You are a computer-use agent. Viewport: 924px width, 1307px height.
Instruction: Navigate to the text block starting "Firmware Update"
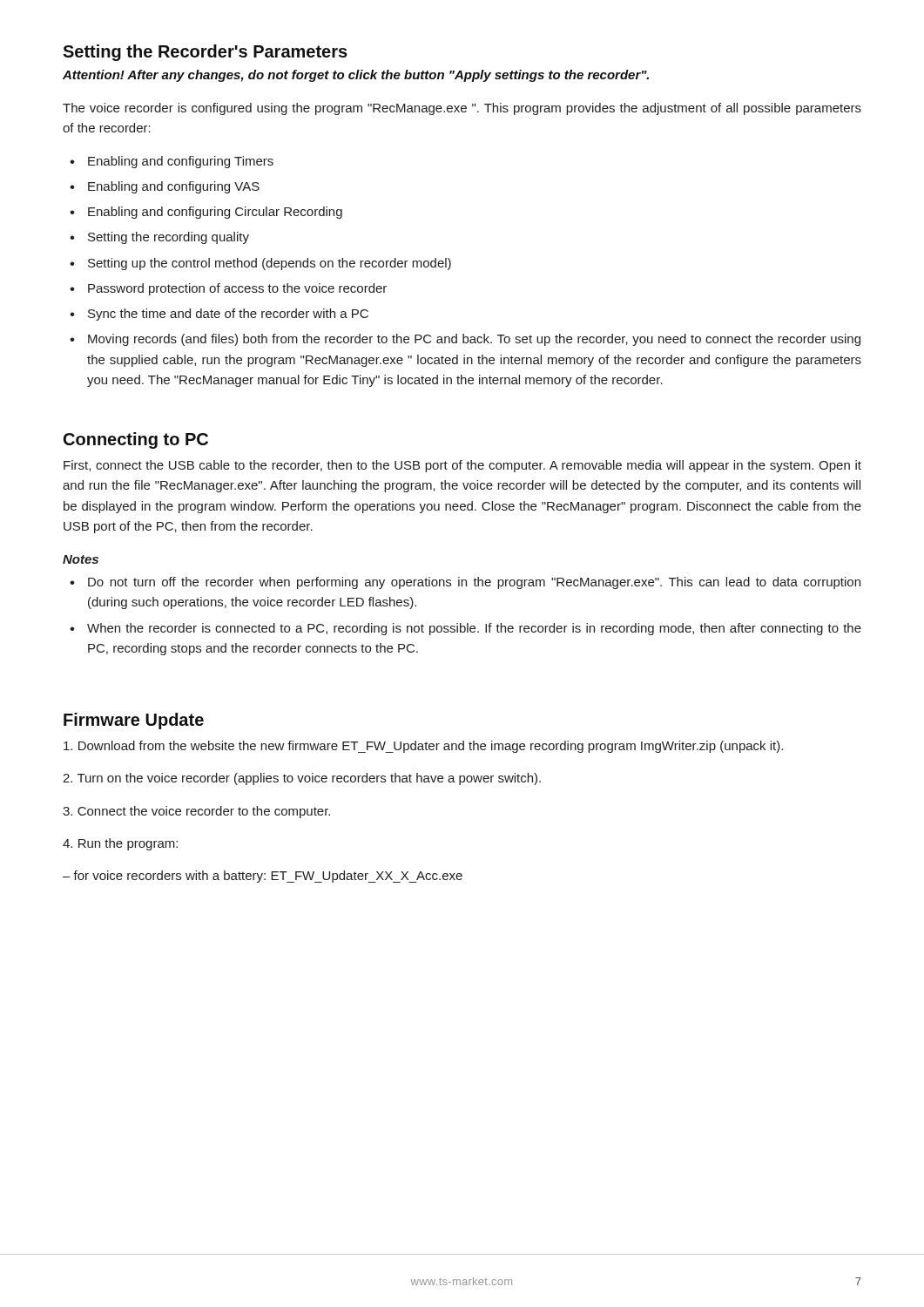coord(134,721)
